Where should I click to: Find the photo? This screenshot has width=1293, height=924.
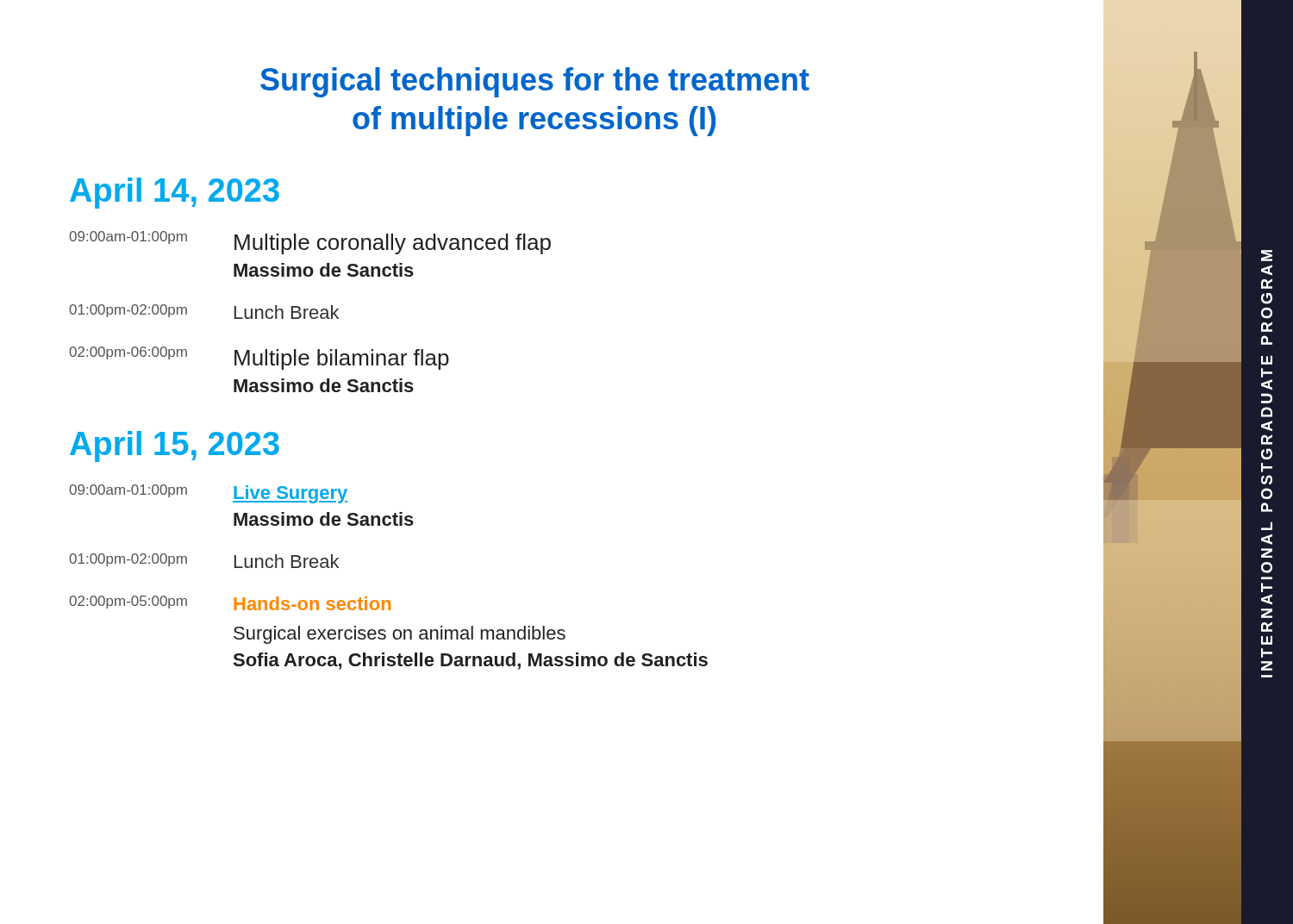pos(1146,462)
